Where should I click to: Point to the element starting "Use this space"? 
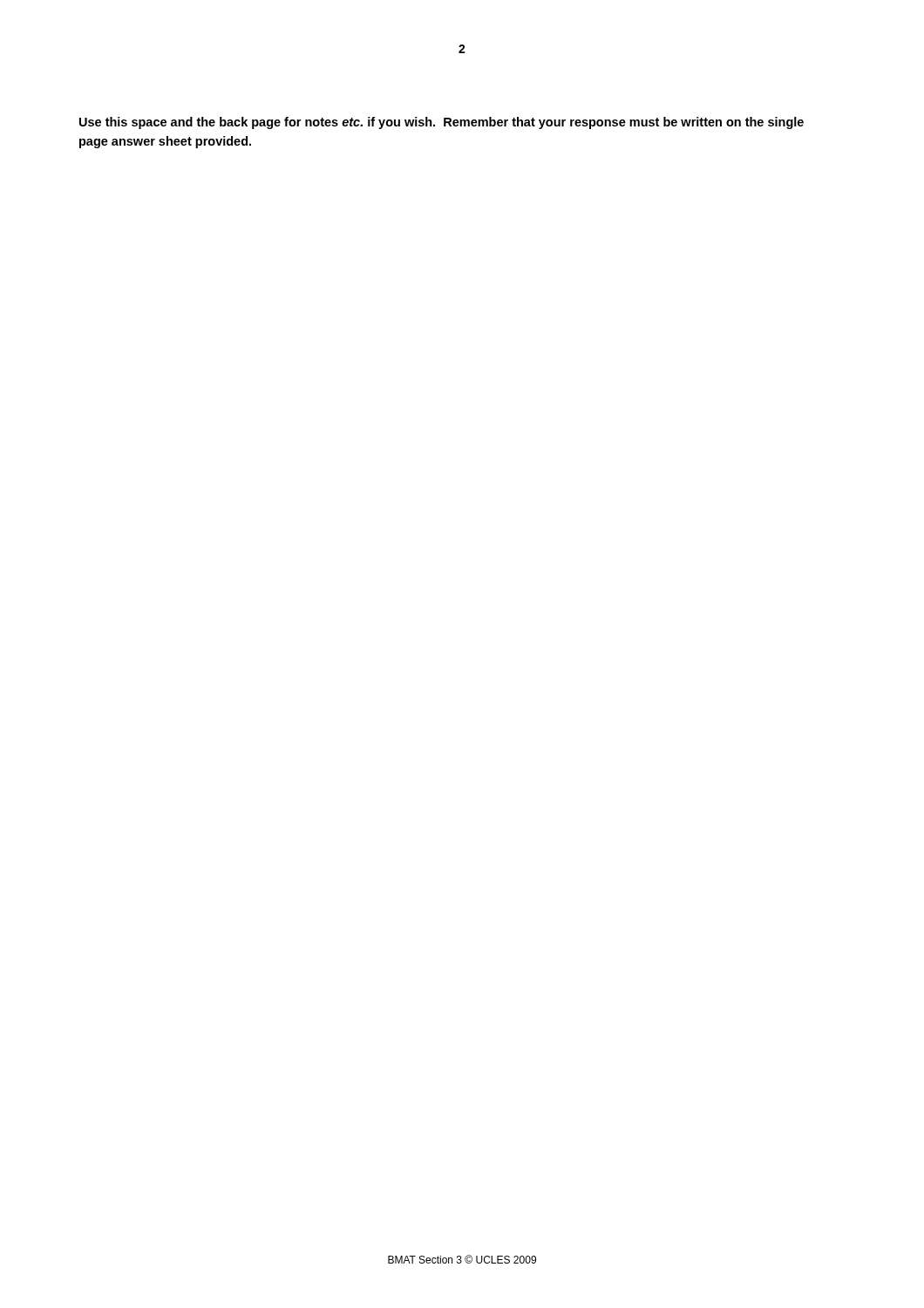tap(441, 132)
